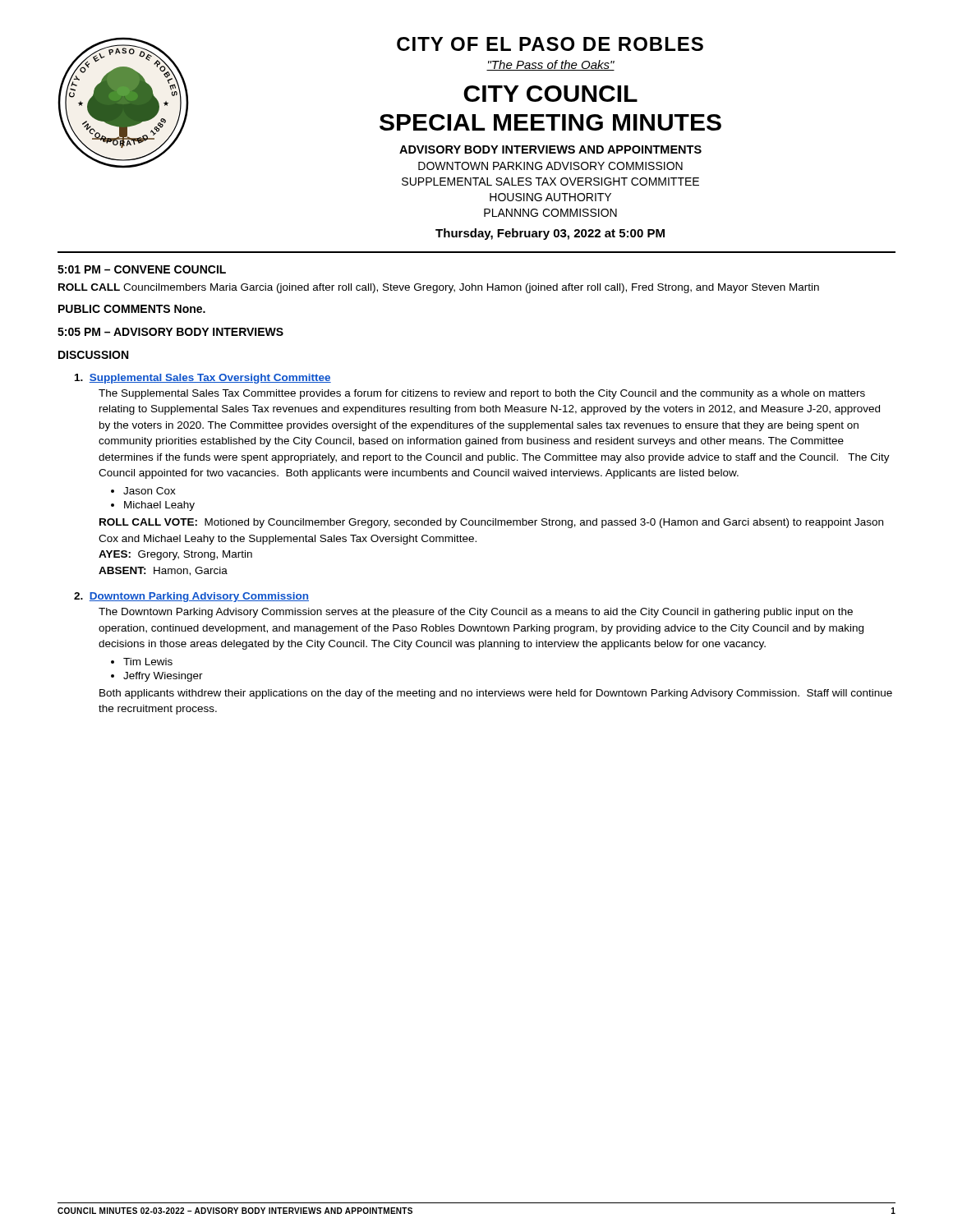The width and height of the screenshot is (953, 1232).
Task: Select the list item that says "2. Downtown Parking Advisory Commission"
Action: point(191,596)
